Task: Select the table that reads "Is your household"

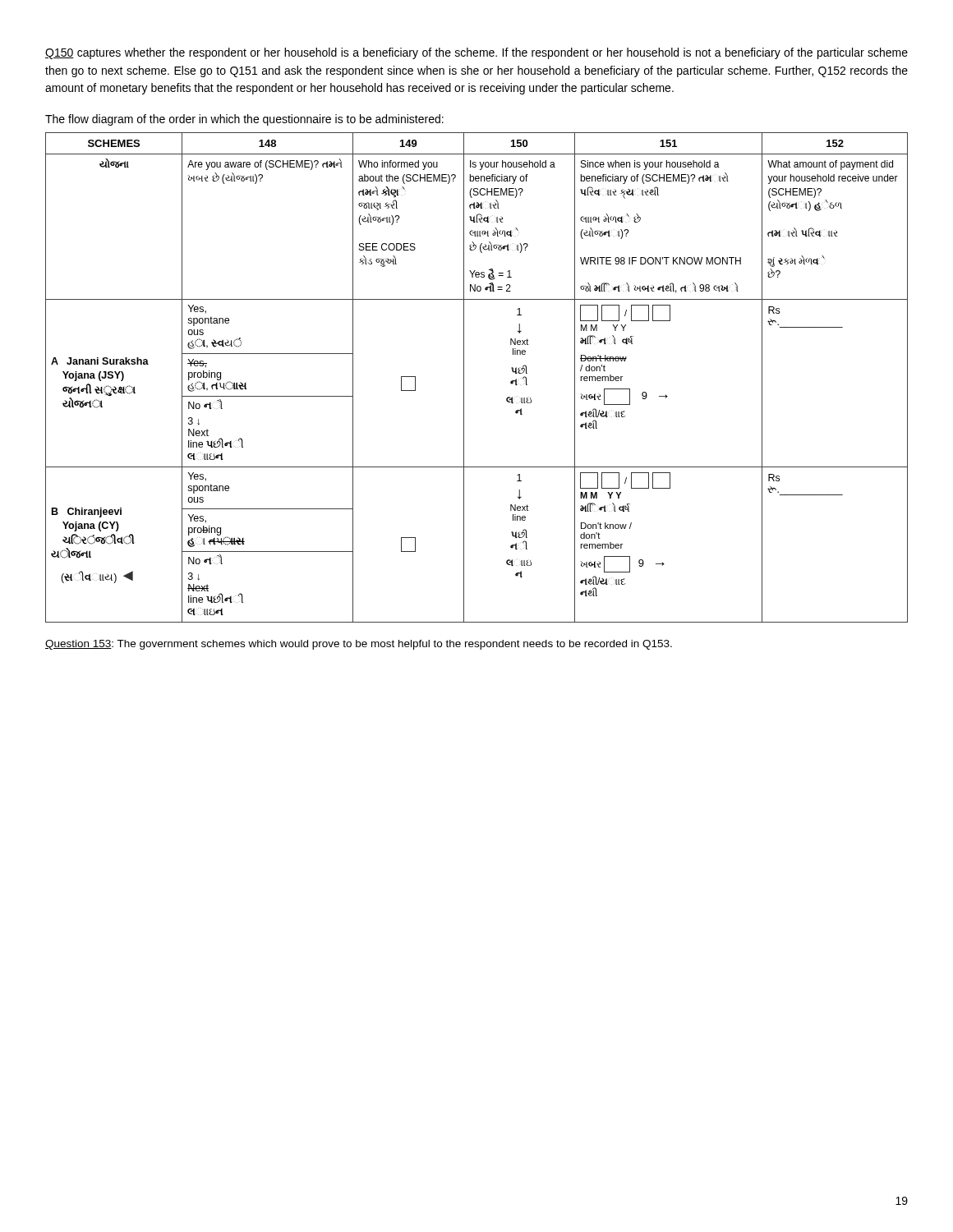Action: coord(476,377)
